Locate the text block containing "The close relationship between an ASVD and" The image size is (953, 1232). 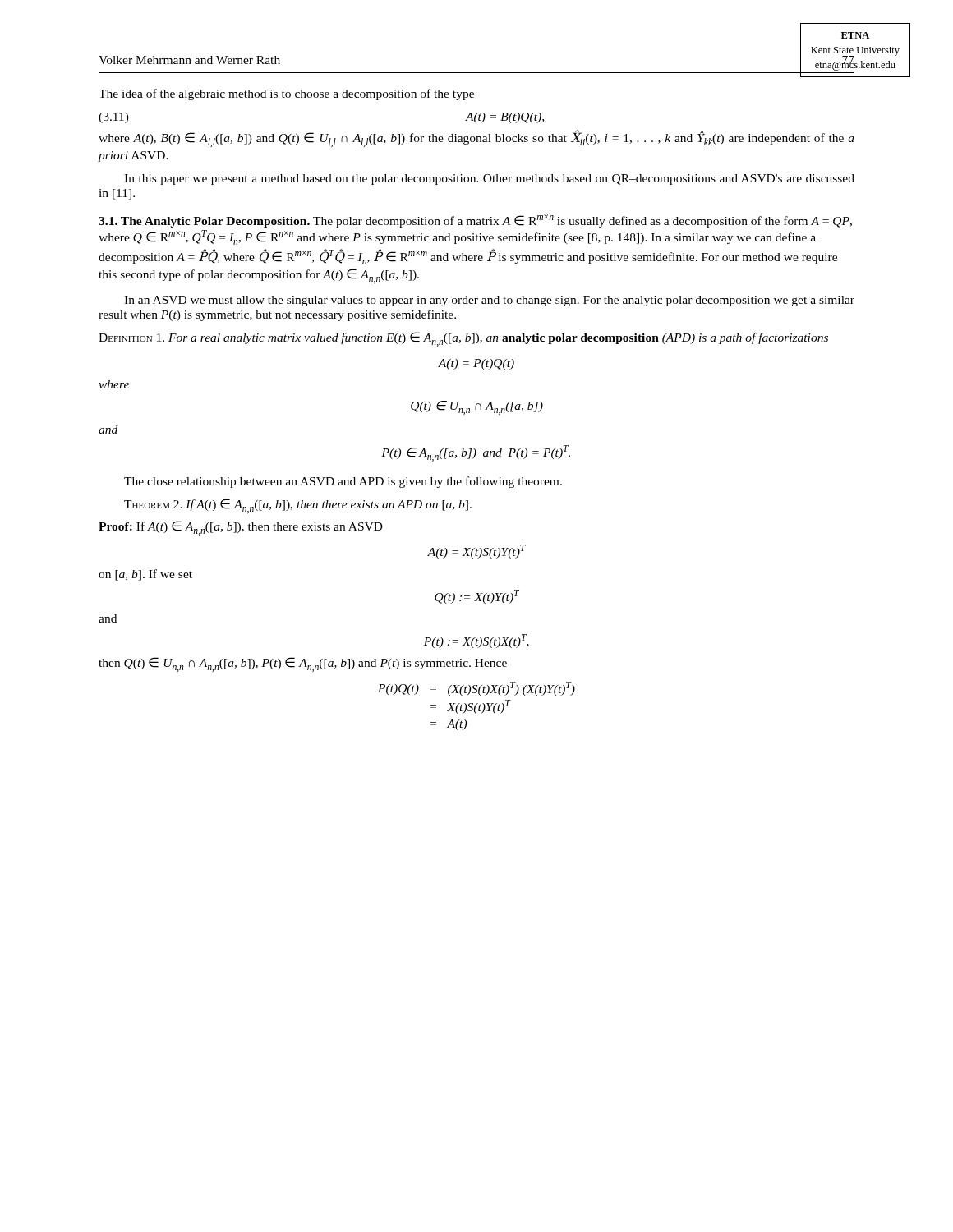pyautogui.click(x=343, y=481)
